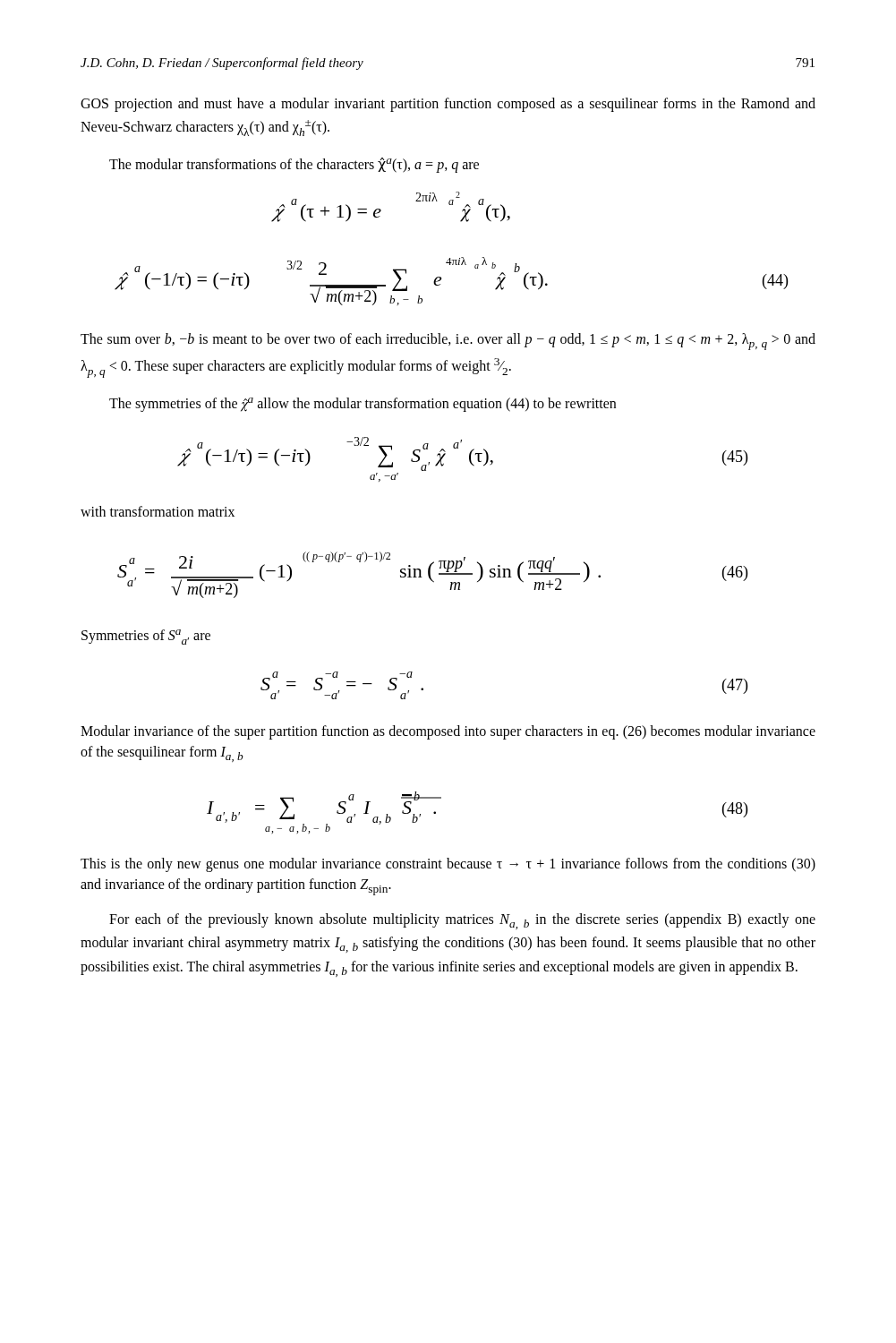Locate the text block that reads "GOS projection and must have a modular invariant"

point(448,117)
